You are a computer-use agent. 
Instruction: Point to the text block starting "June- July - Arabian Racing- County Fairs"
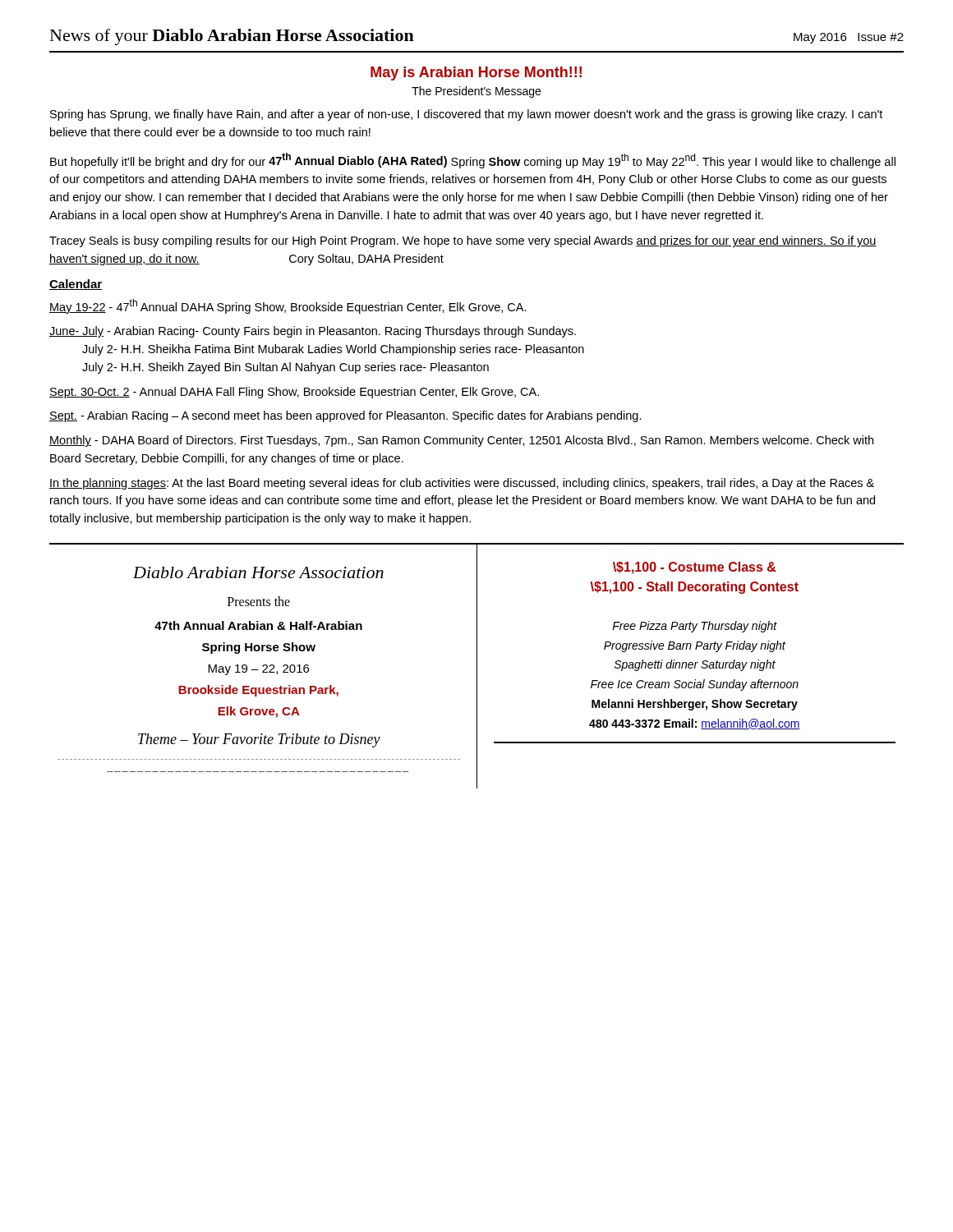point(476,350)
